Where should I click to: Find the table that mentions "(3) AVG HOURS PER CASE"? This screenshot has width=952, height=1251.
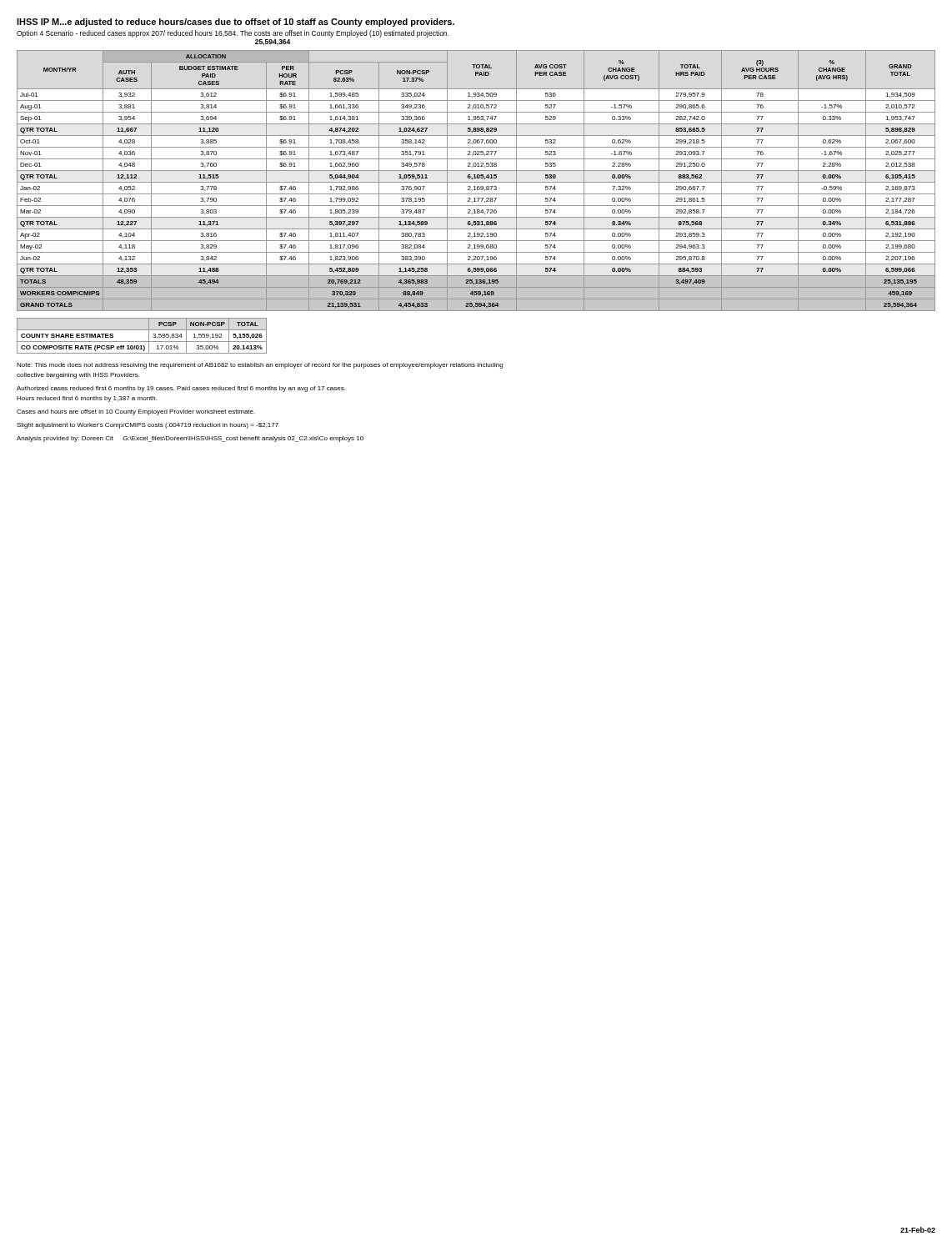[476, 181]
